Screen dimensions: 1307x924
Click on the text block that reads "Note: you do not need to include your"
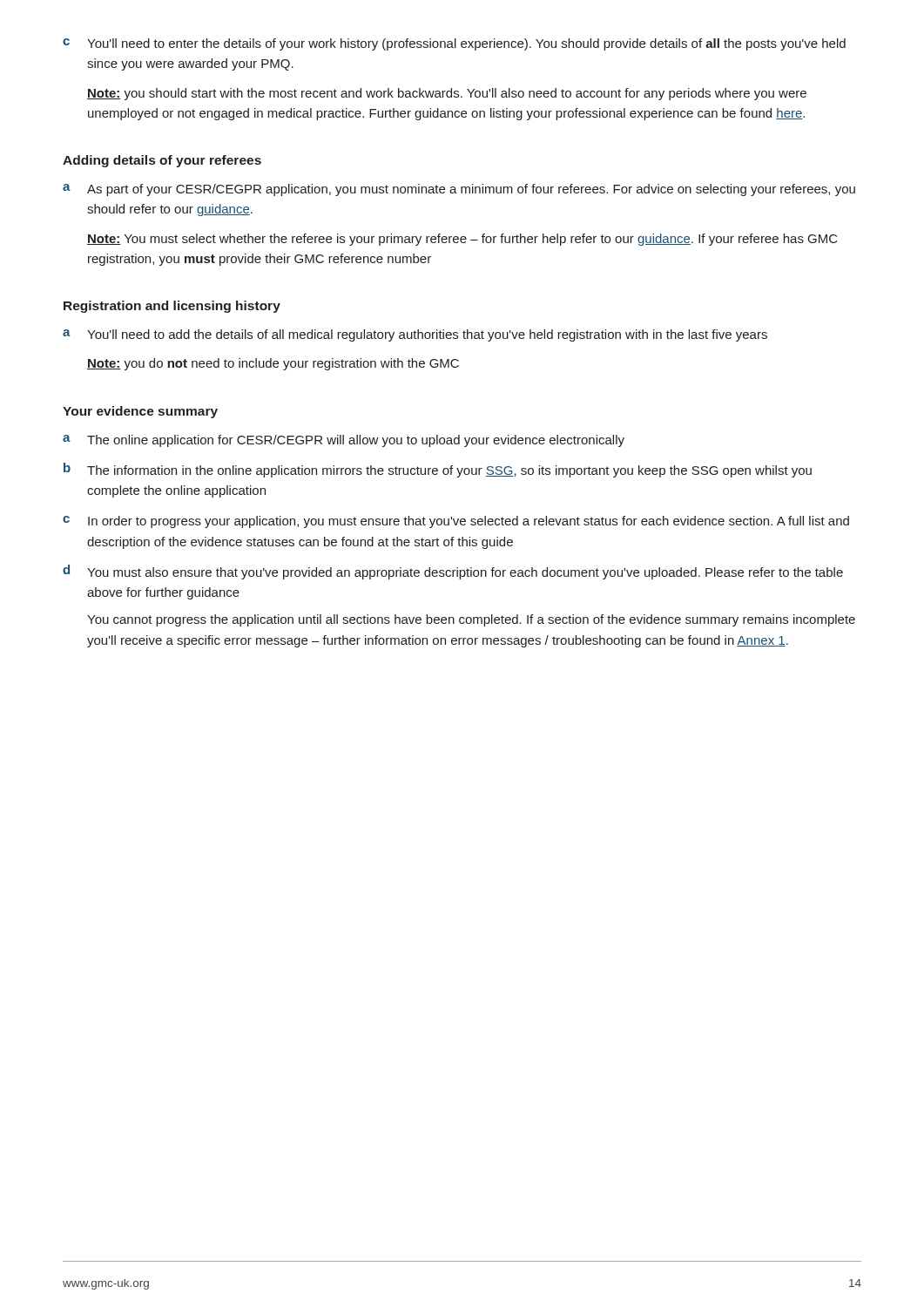click(x=273, y=363)
